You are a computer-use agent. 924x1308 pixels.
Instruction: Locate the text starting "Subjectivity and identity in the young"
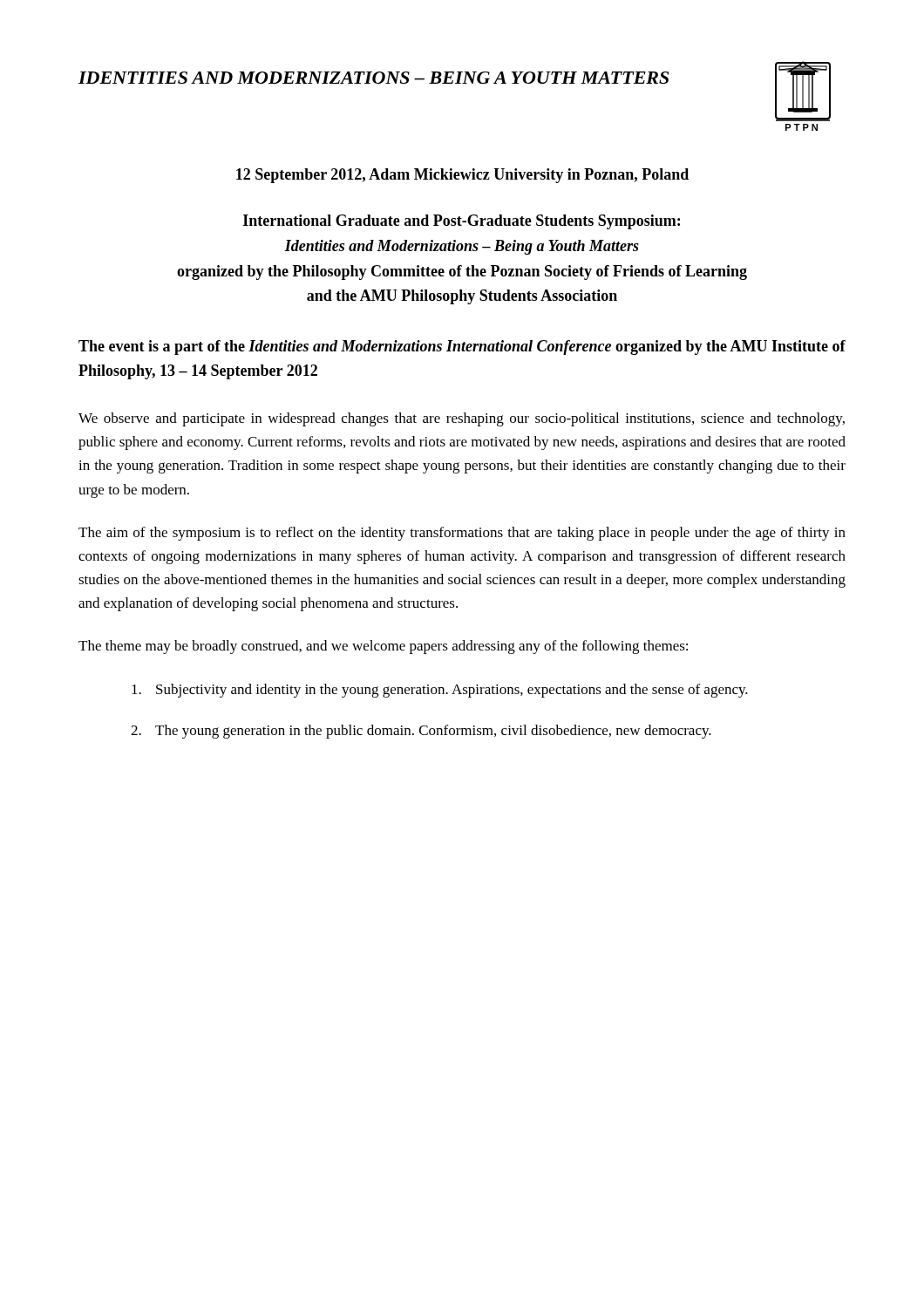coord(488,689)
